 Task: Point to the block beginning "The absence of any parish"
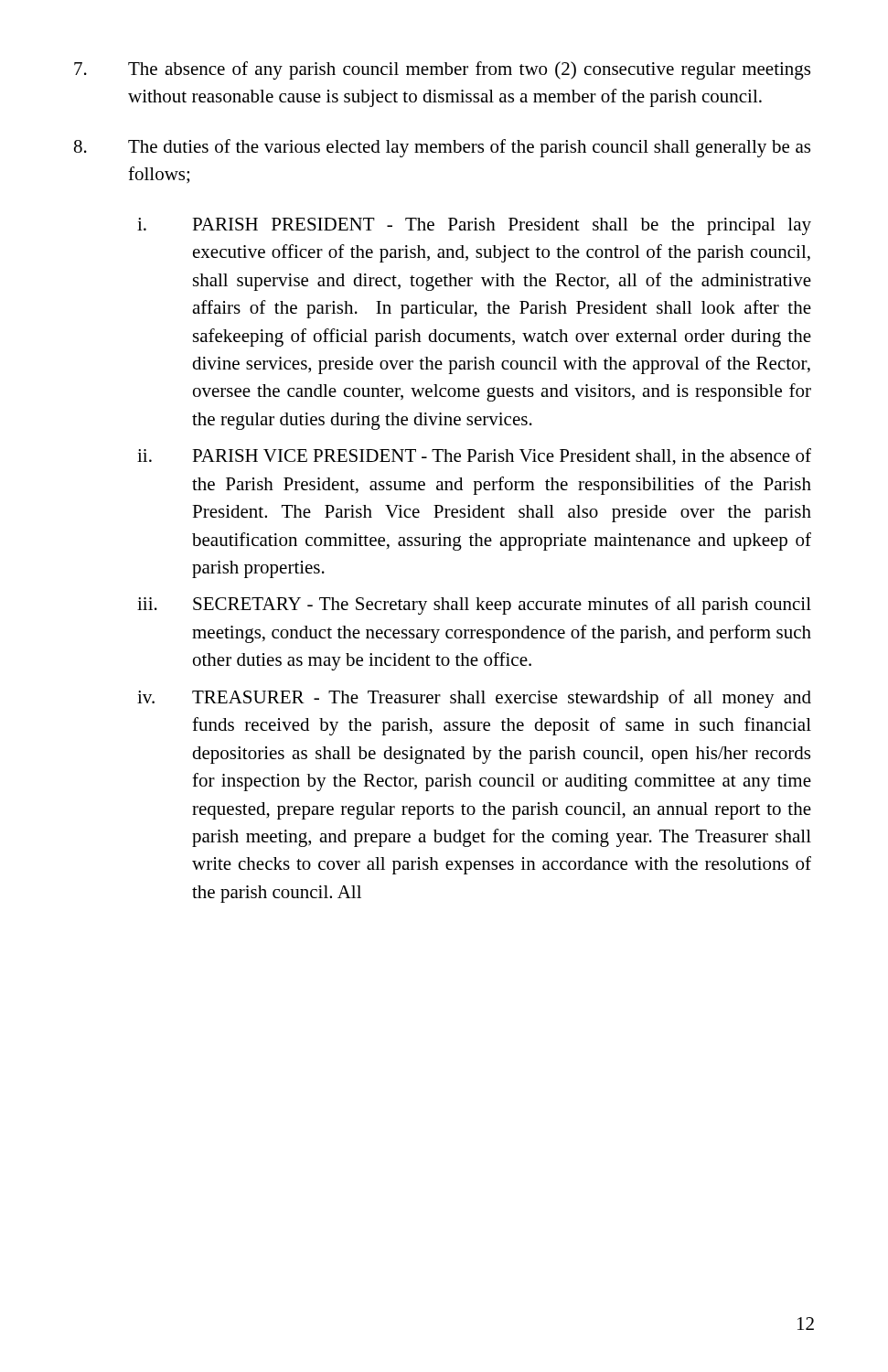[x=442, y=83]
